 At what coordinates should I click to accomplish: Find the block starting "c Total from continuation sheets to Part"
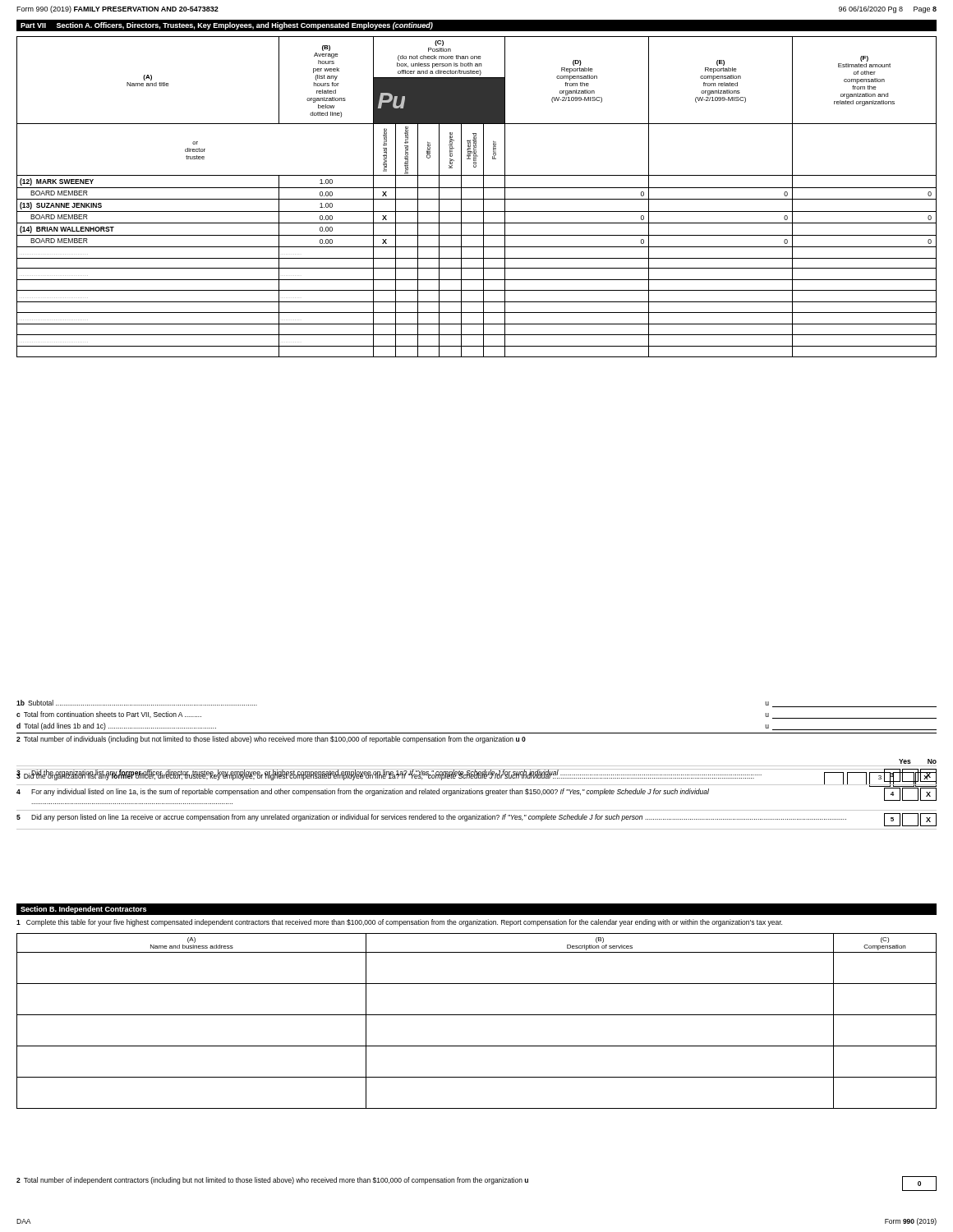point(110,715)
